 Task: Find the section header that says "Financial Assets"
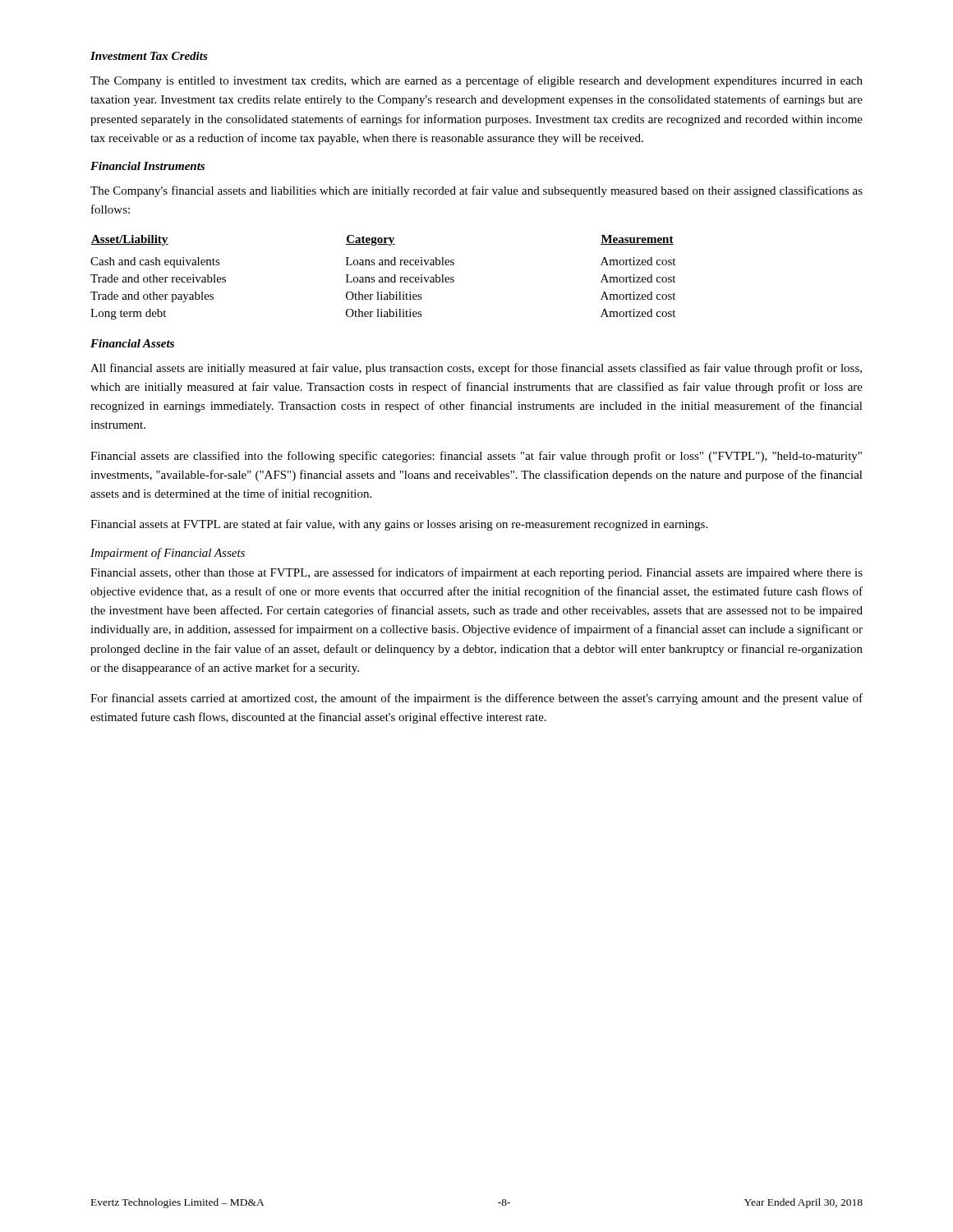tap(132, 343)
